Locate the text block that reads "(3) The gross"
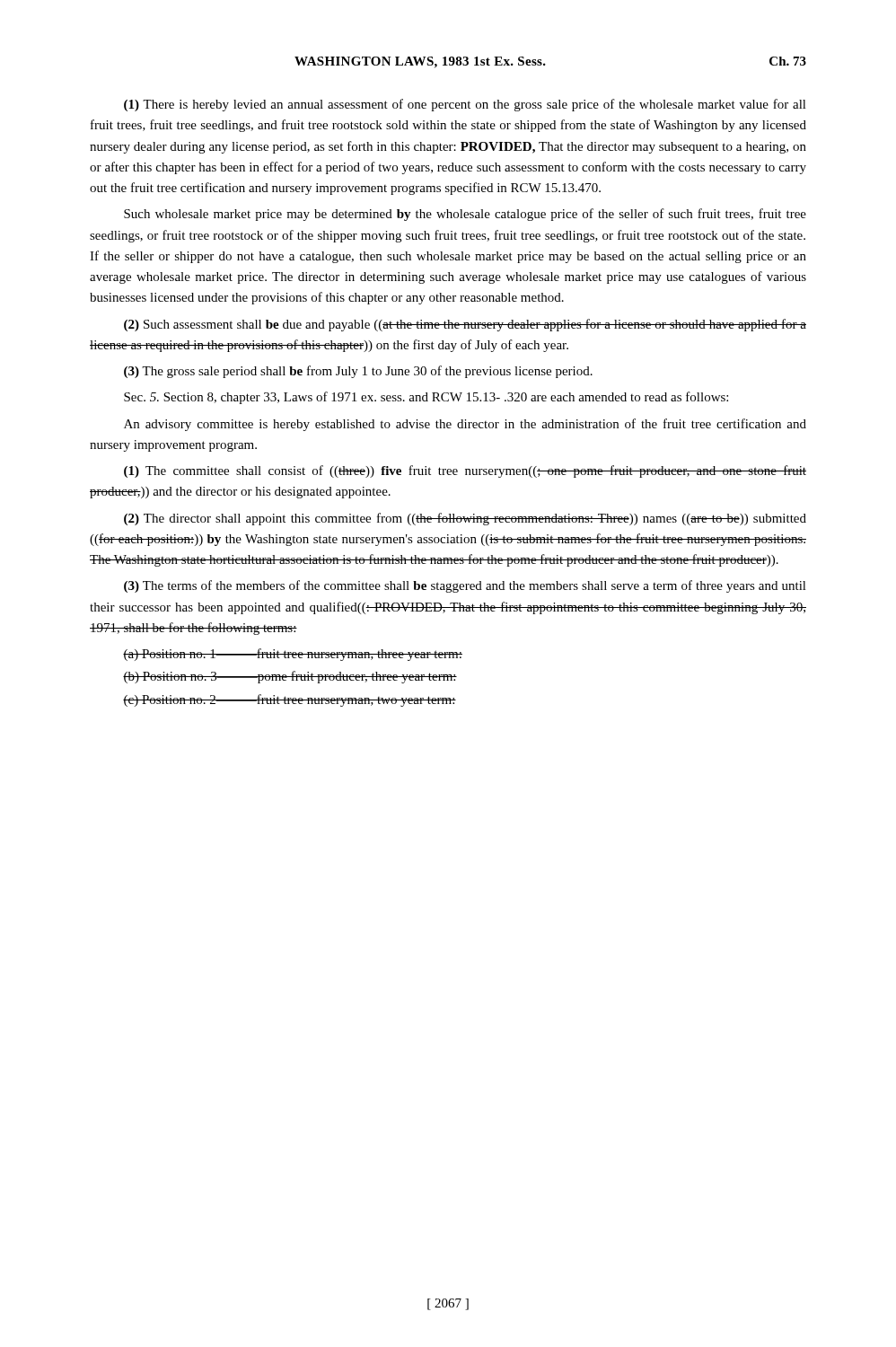 point(448,371)
